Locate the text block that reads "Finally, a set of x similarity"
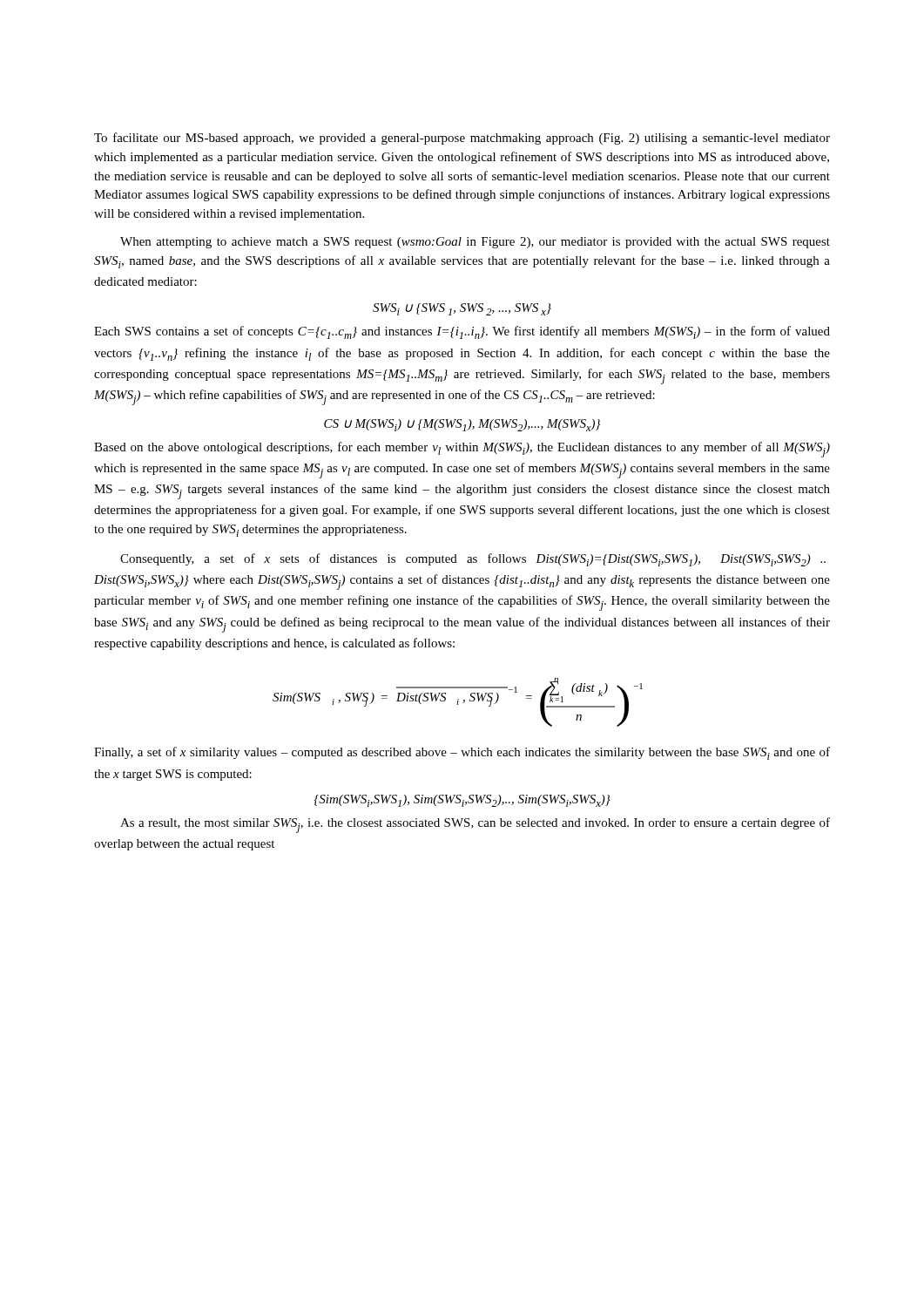This screenshot has height=1307, width=924. 462,764
